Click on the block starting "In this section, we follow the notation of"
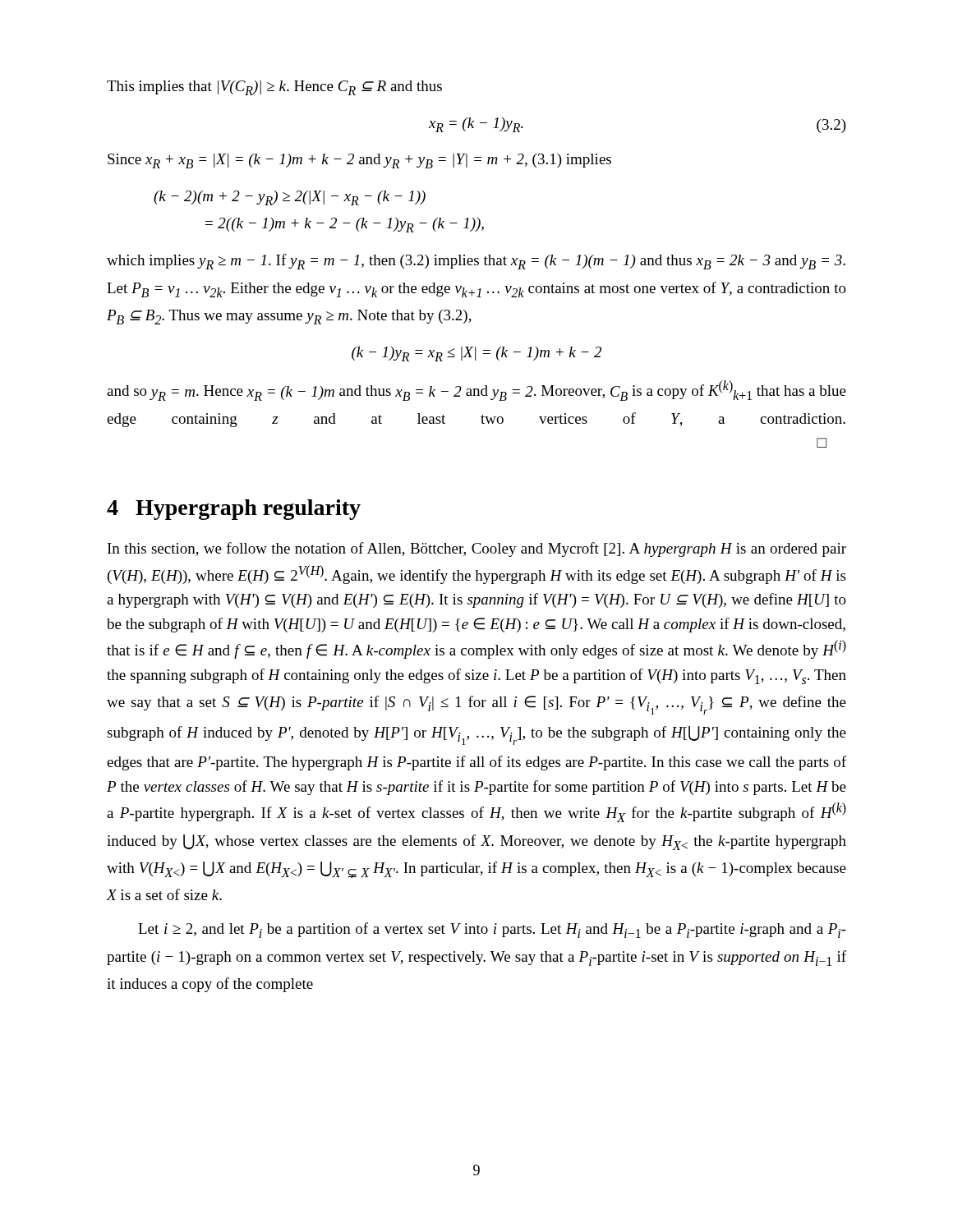Viewport: 953px width, 1232px height. 477,549
